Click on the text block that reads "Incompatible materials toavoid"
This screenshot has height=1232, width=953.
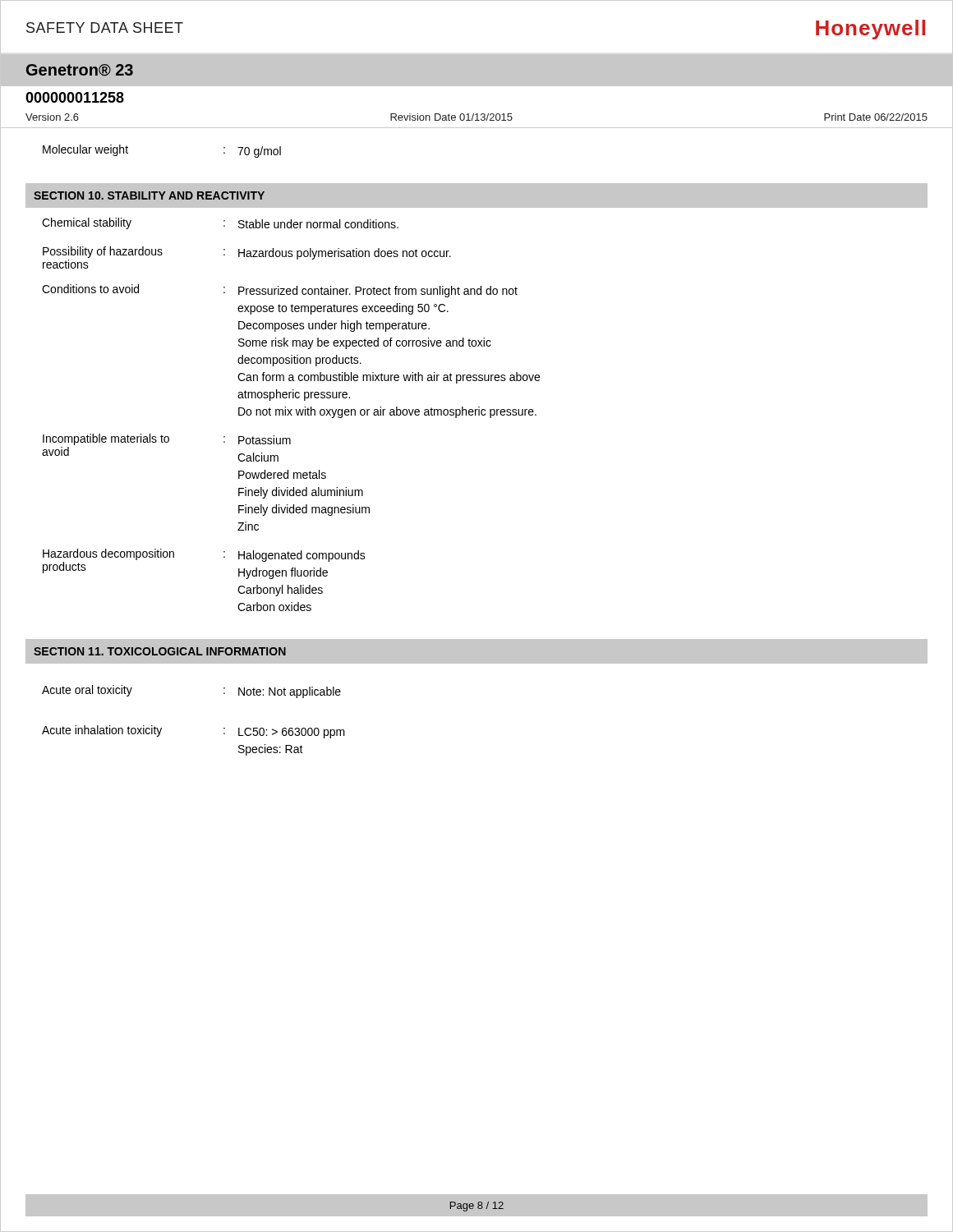[167, 439]
